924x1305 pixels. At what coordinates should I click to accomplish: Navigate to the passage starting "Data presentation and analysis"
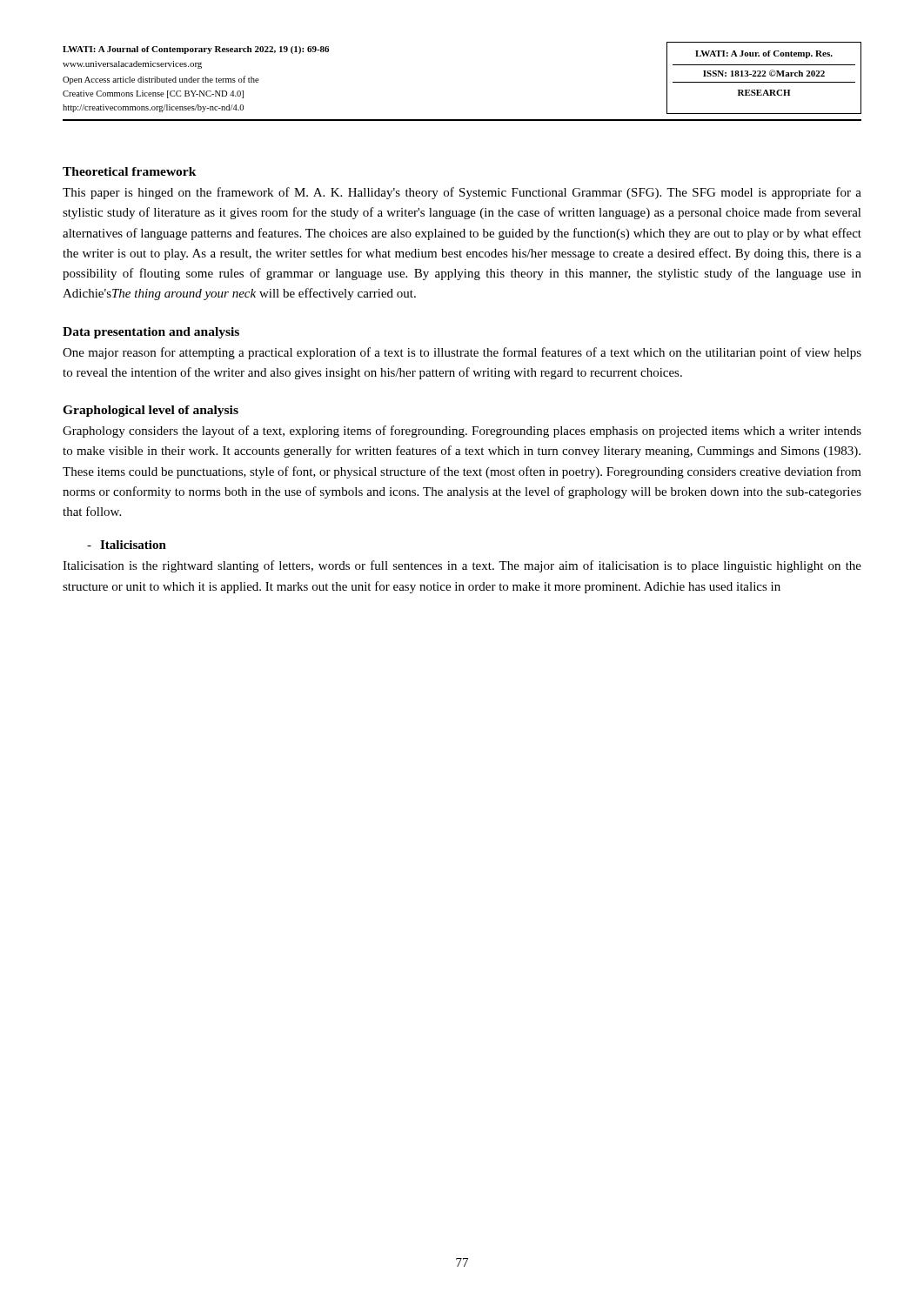click(151, 331)
